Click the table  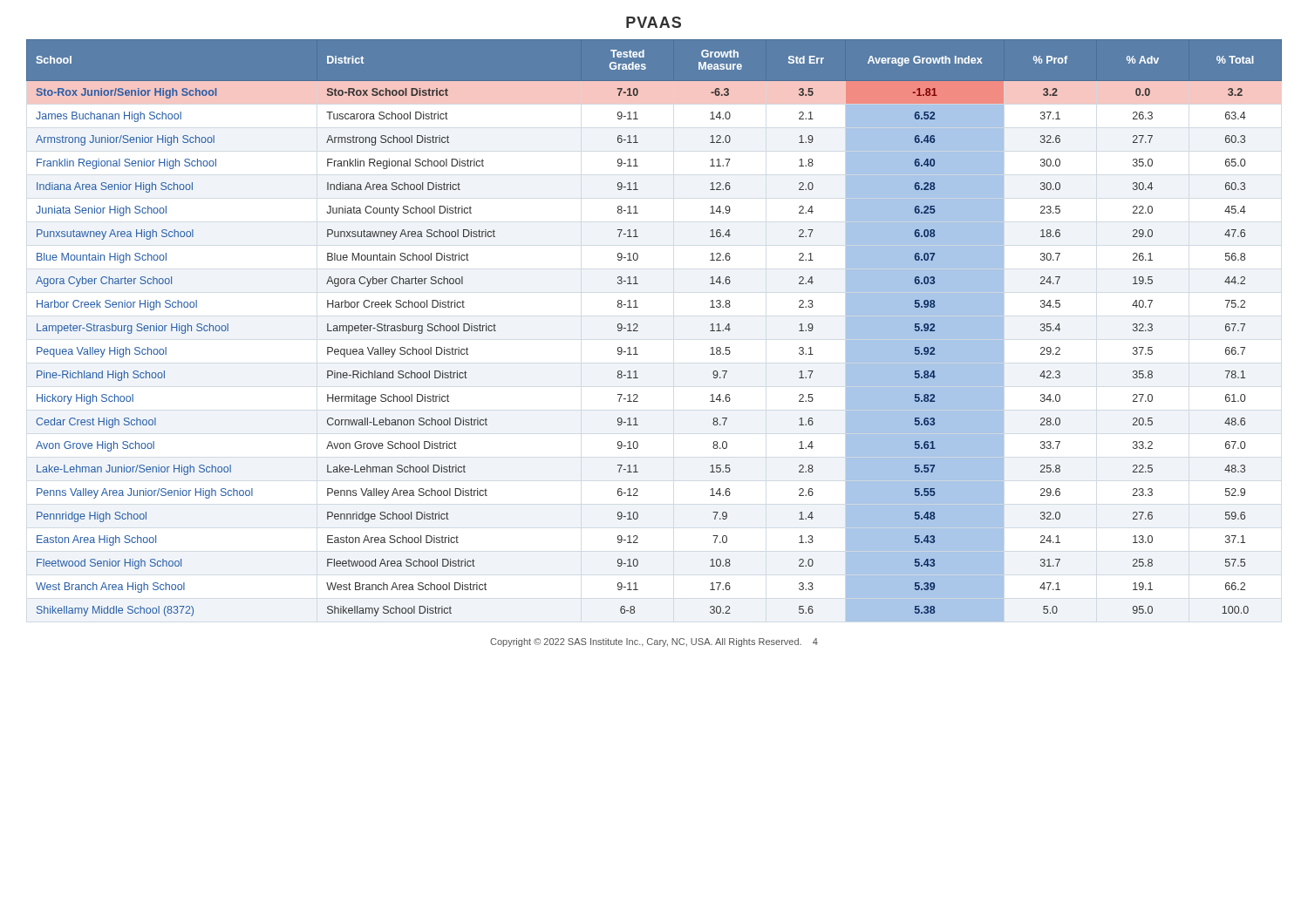tap(654, 331)
